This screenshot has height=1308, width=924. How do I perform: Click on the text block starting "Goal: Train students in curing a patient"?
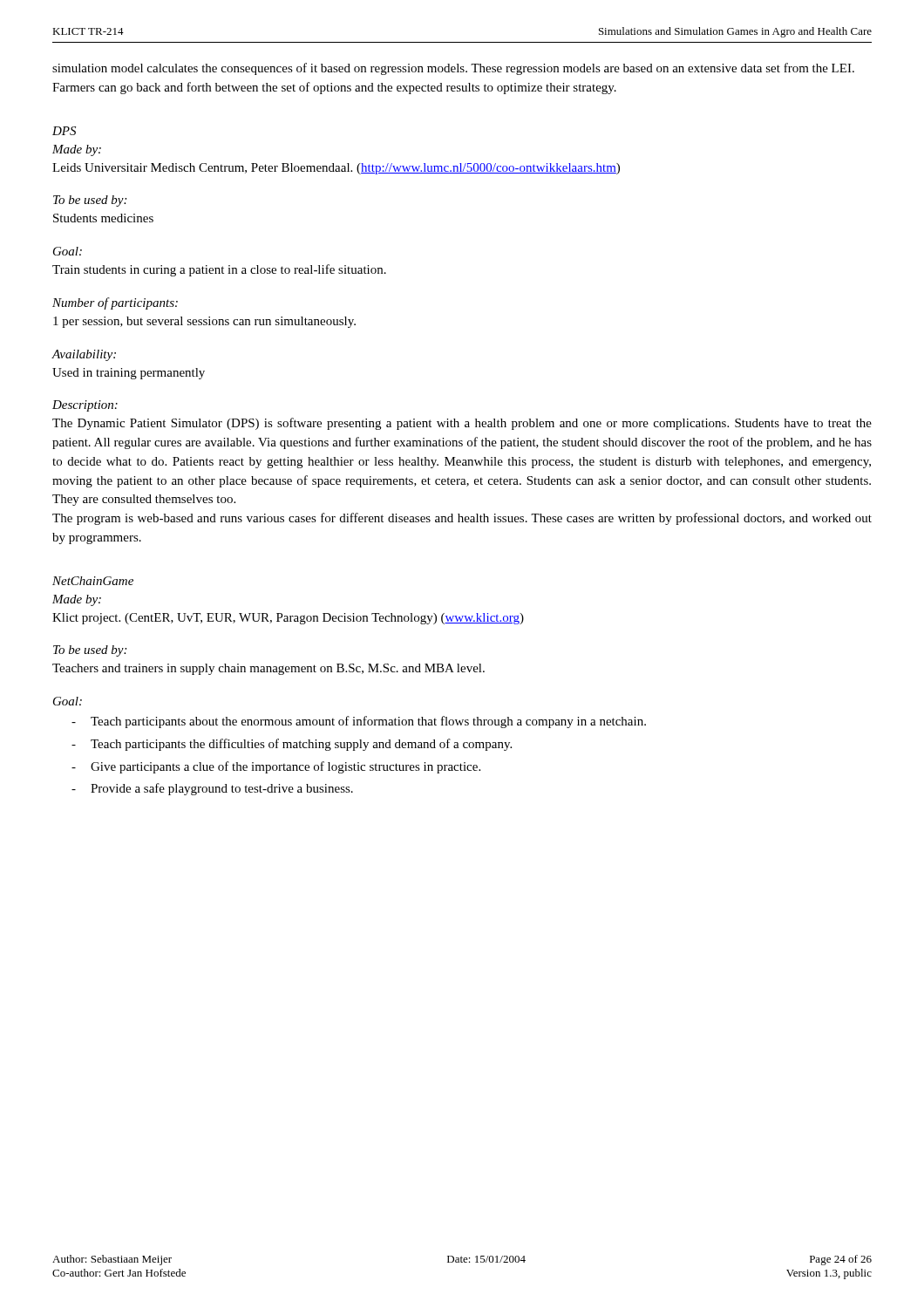(x=68, y=251)
